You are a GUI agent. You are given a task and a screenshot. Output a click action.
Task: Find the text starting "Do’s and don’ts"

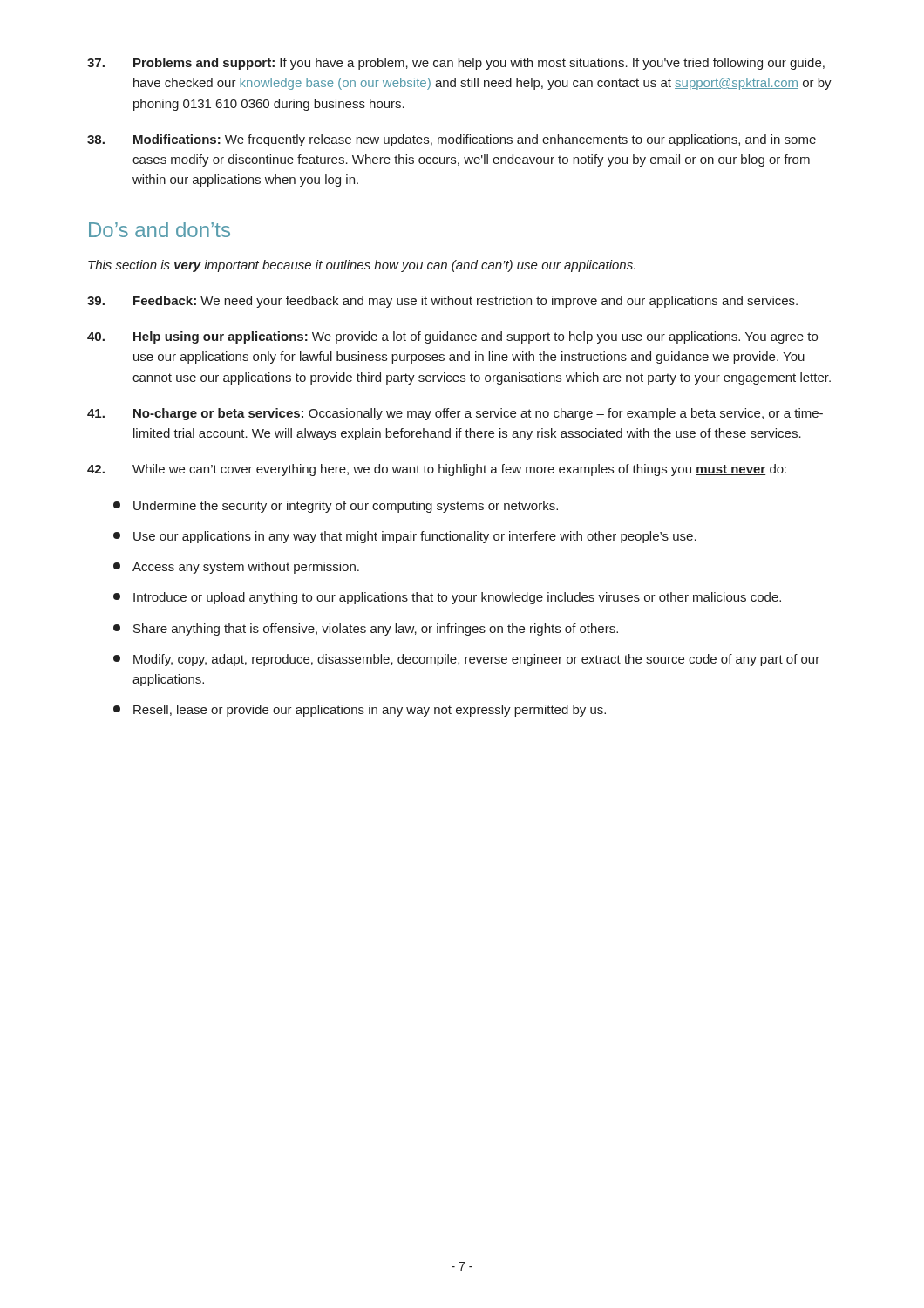pyautogui.click(x=159, y=229)
